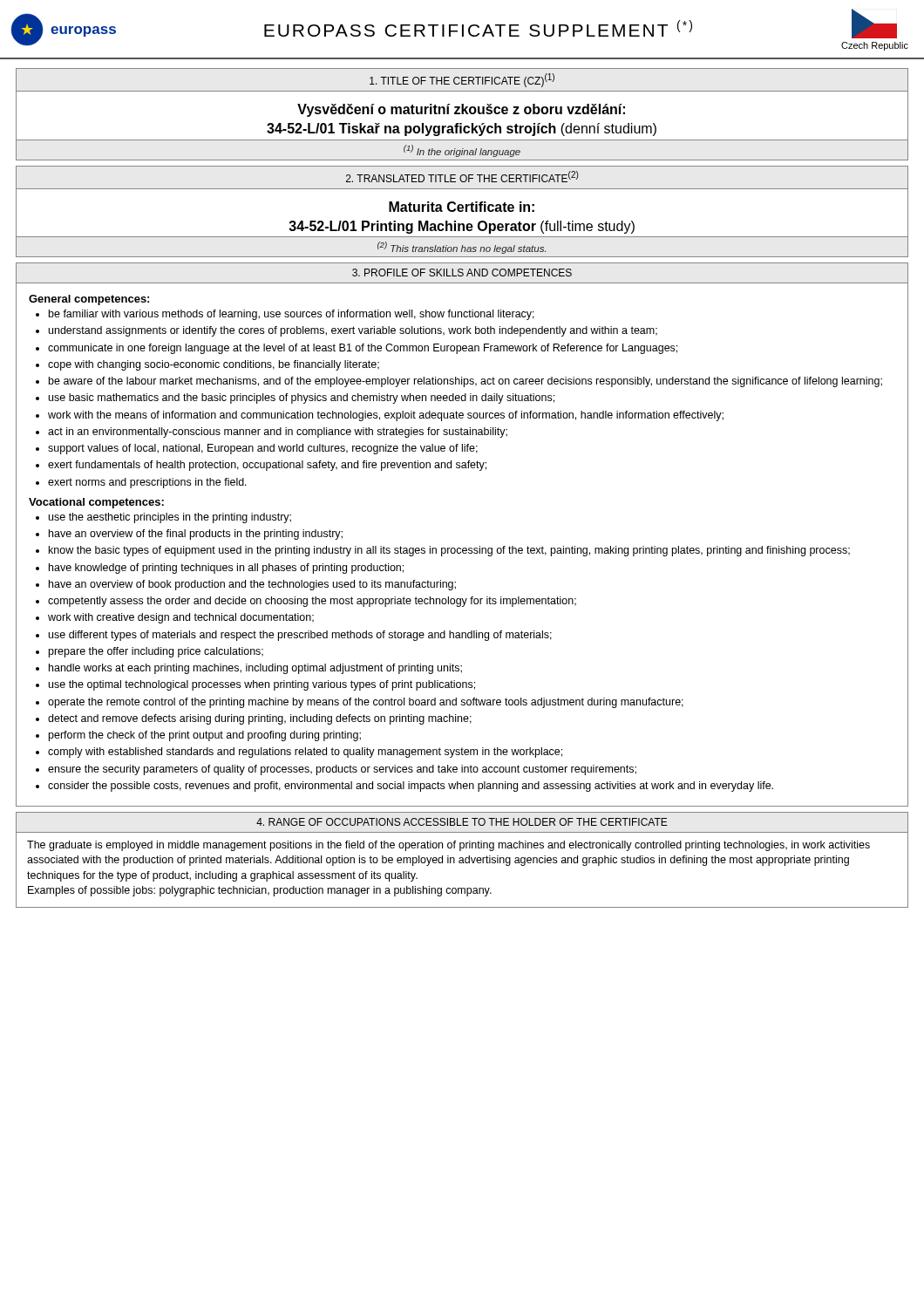
Task: Locate the footnote that reads "(2) This translation has"
Action: click(x=462, y=247)
